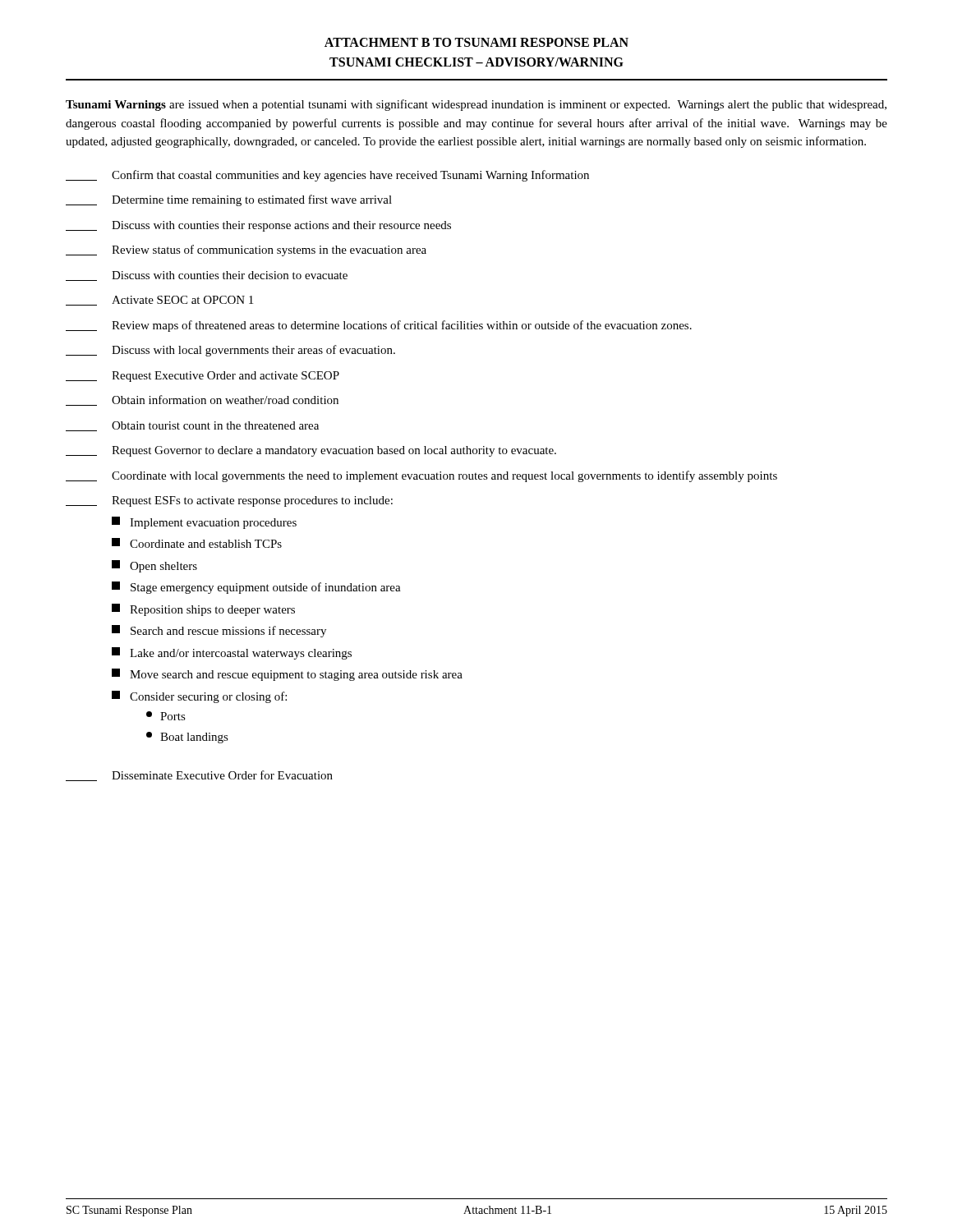The image size is (953, 1232).
Task: Find "Request Executive Order and activate SCEOP" on this page
Action: [x=203, y=377]
